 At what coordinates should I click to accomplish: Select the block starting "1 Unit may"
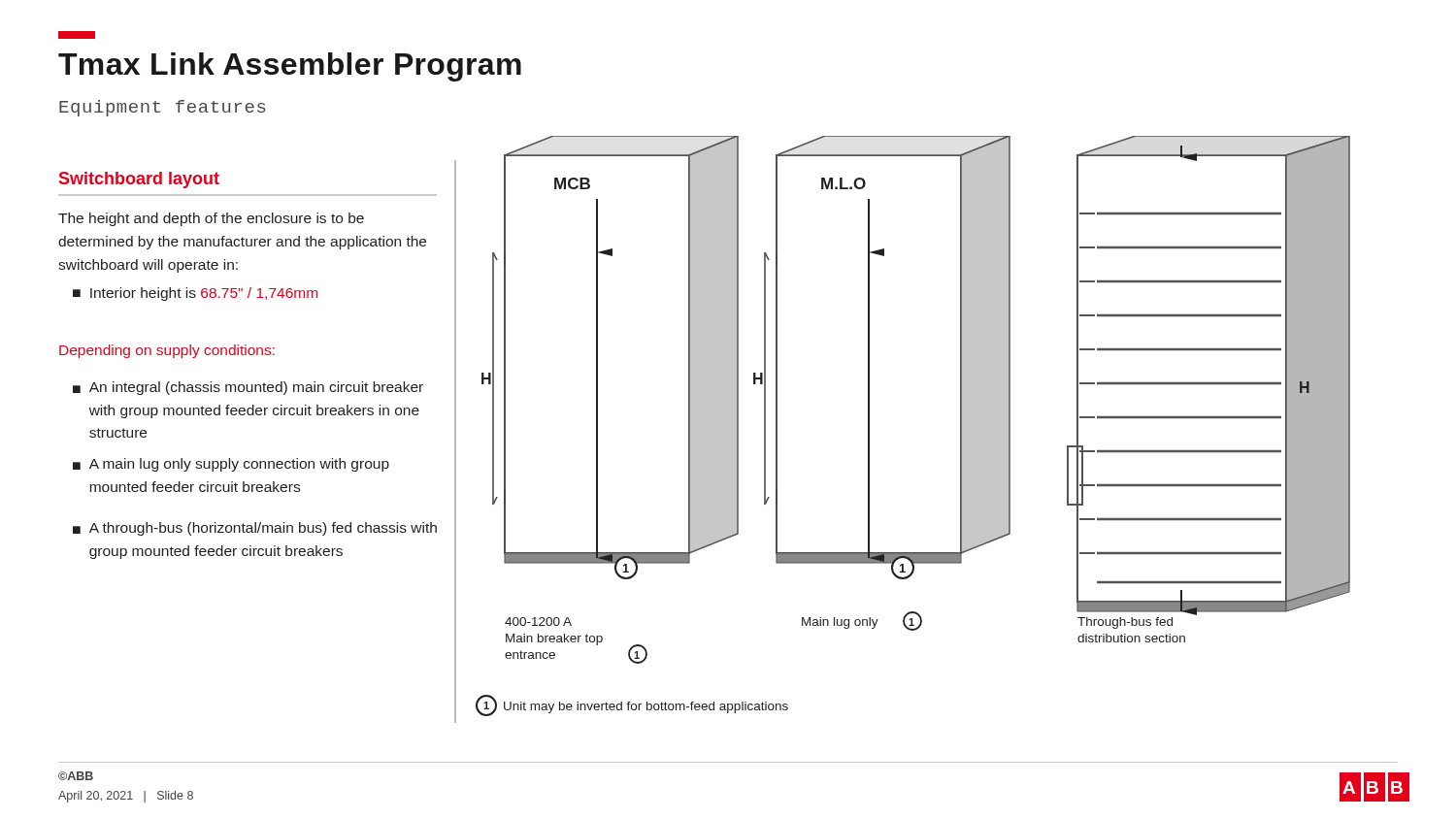pos(632,705)
